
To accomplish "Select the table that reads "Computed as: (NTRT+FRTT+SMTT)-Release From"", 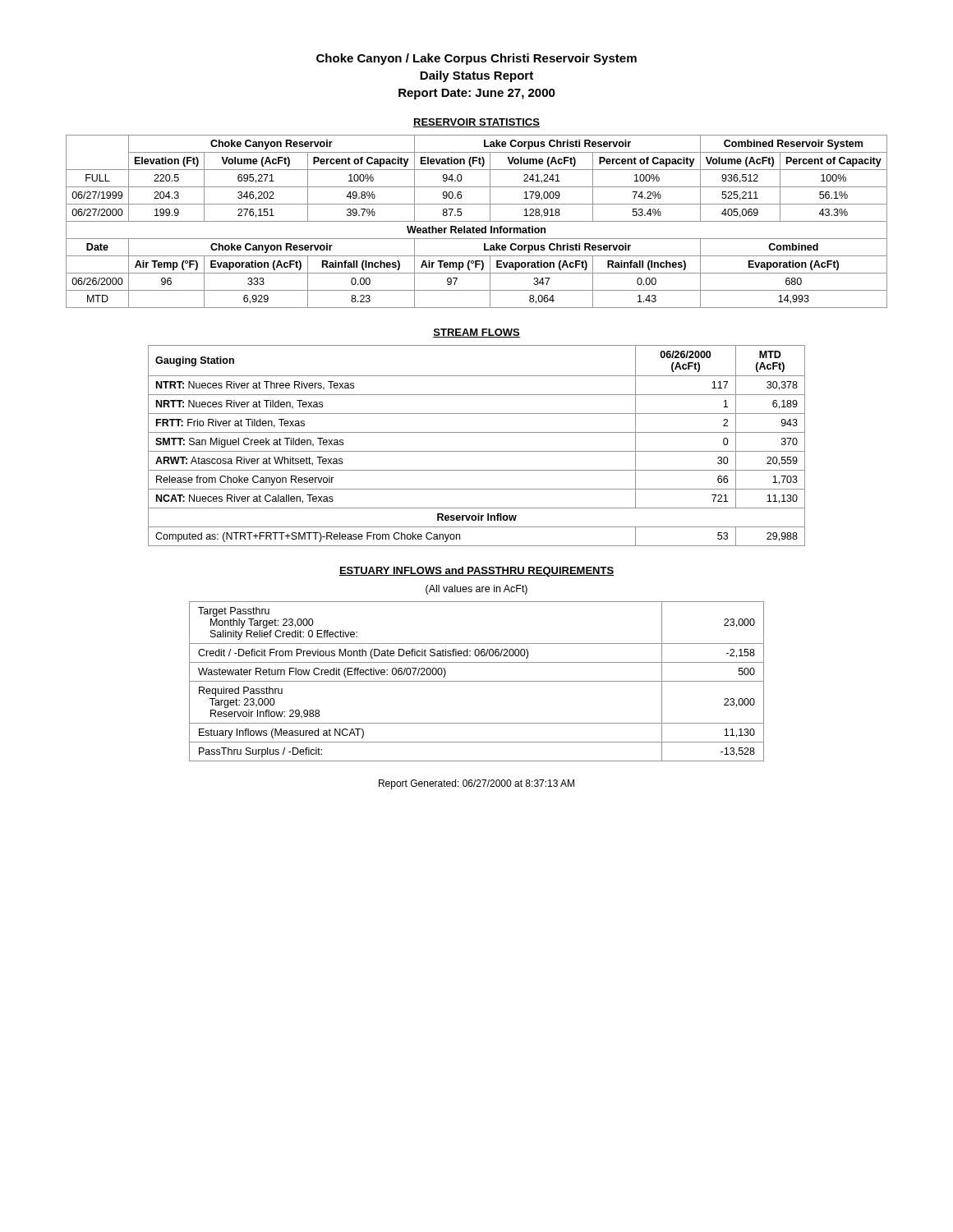I will tap(476, 446).
